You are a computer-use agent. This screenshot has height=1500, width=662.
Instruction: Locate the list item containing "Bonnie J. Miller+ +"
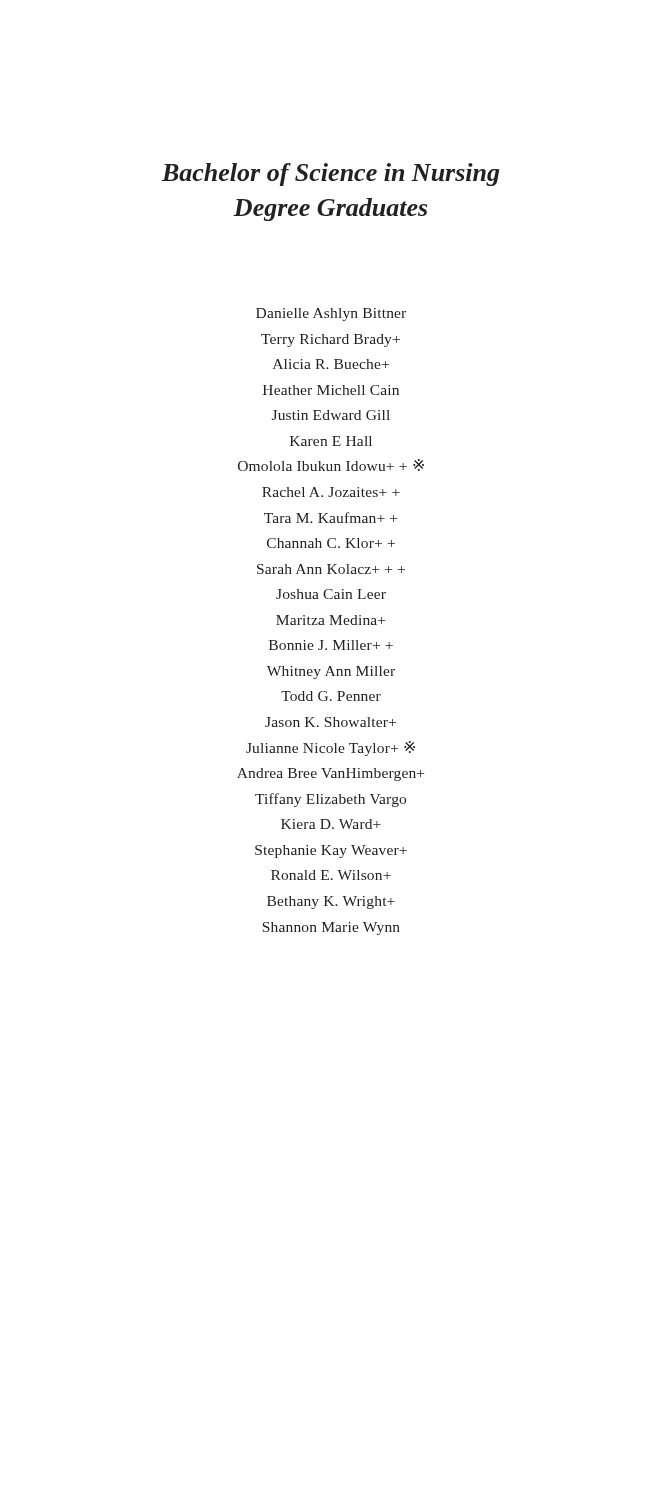(x=331, y=645)
